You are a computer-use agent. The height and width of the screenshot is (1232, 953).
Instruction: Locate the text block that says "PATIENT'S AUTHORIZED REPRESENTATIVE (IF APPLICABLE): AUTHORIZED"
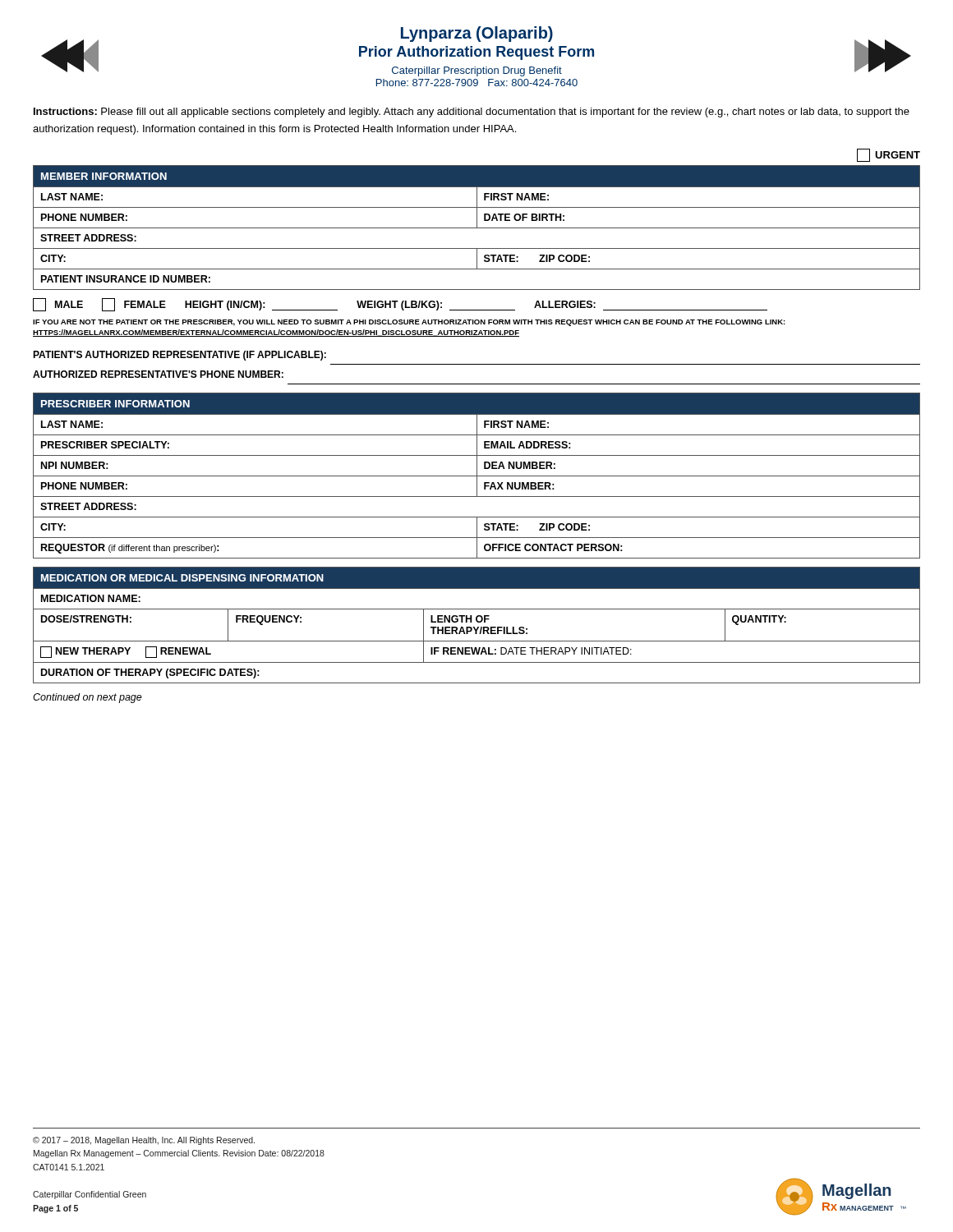[x=476, y=365]
